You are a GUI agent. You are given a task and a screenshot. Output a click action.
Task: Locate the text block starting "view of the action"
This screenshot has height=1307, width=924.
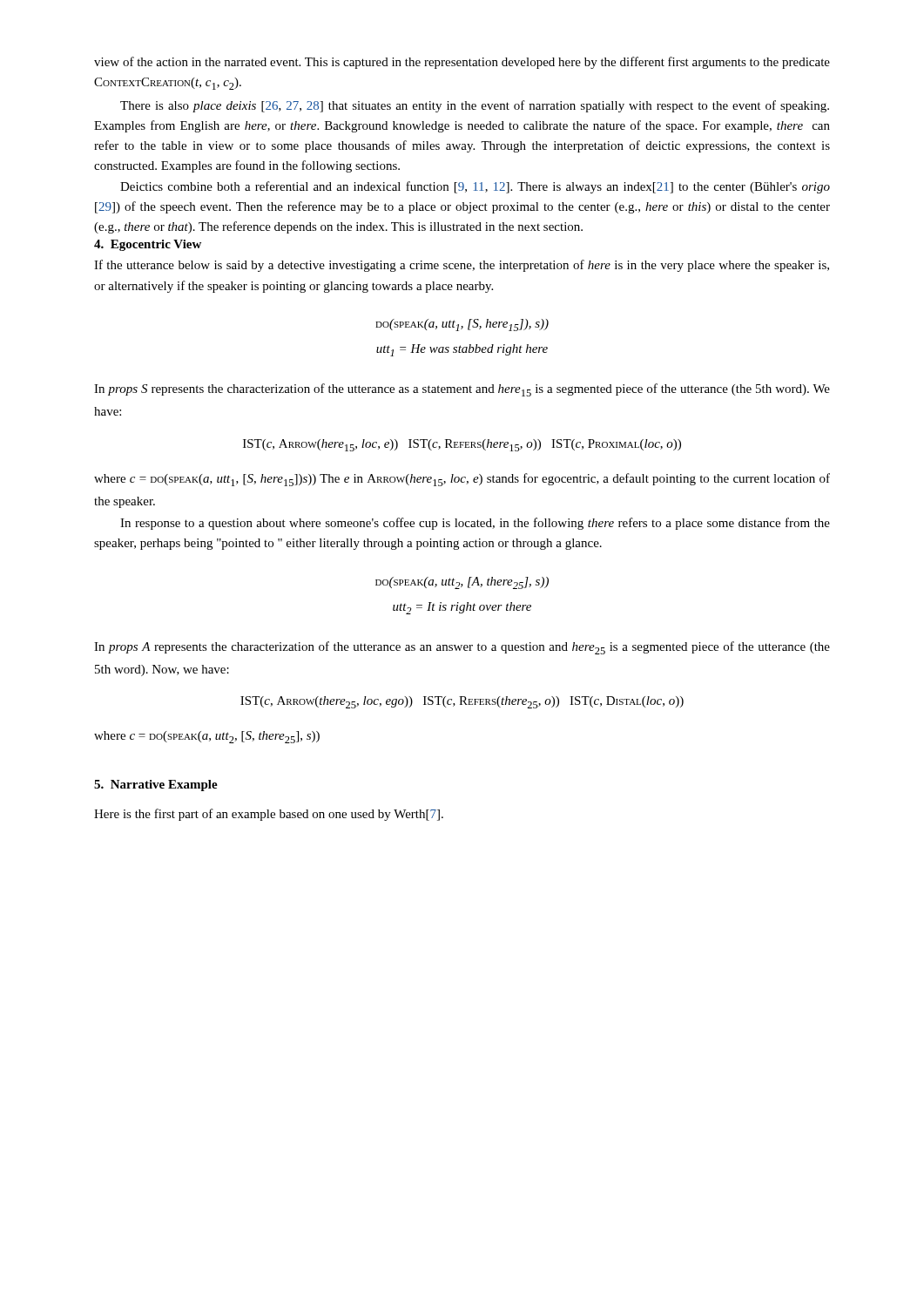(x=462, y=74)
